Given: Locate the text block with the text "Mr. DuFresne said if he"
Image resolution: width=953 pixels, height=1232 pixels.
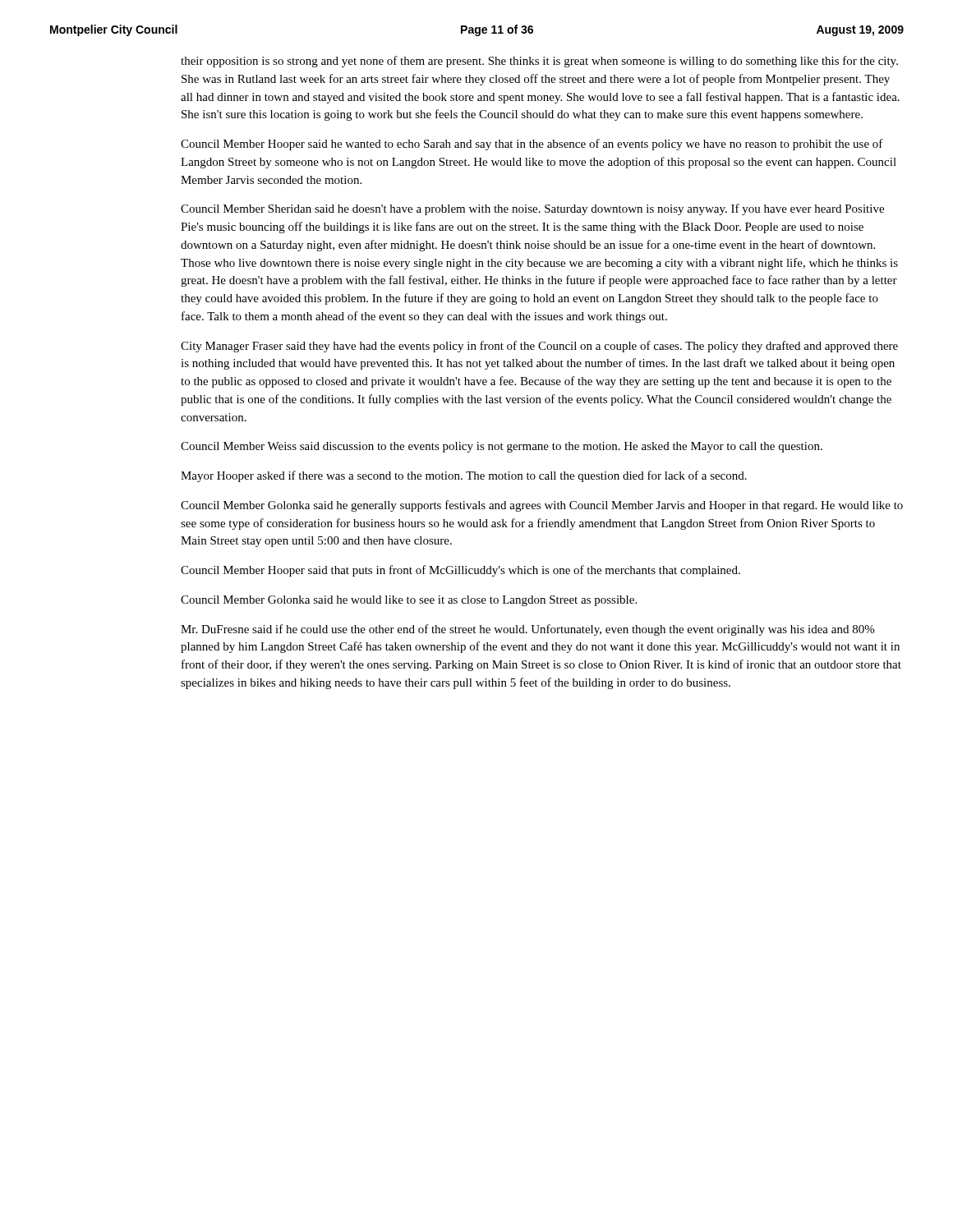Looking at the screenshot, I should click(x=541, y=656).
